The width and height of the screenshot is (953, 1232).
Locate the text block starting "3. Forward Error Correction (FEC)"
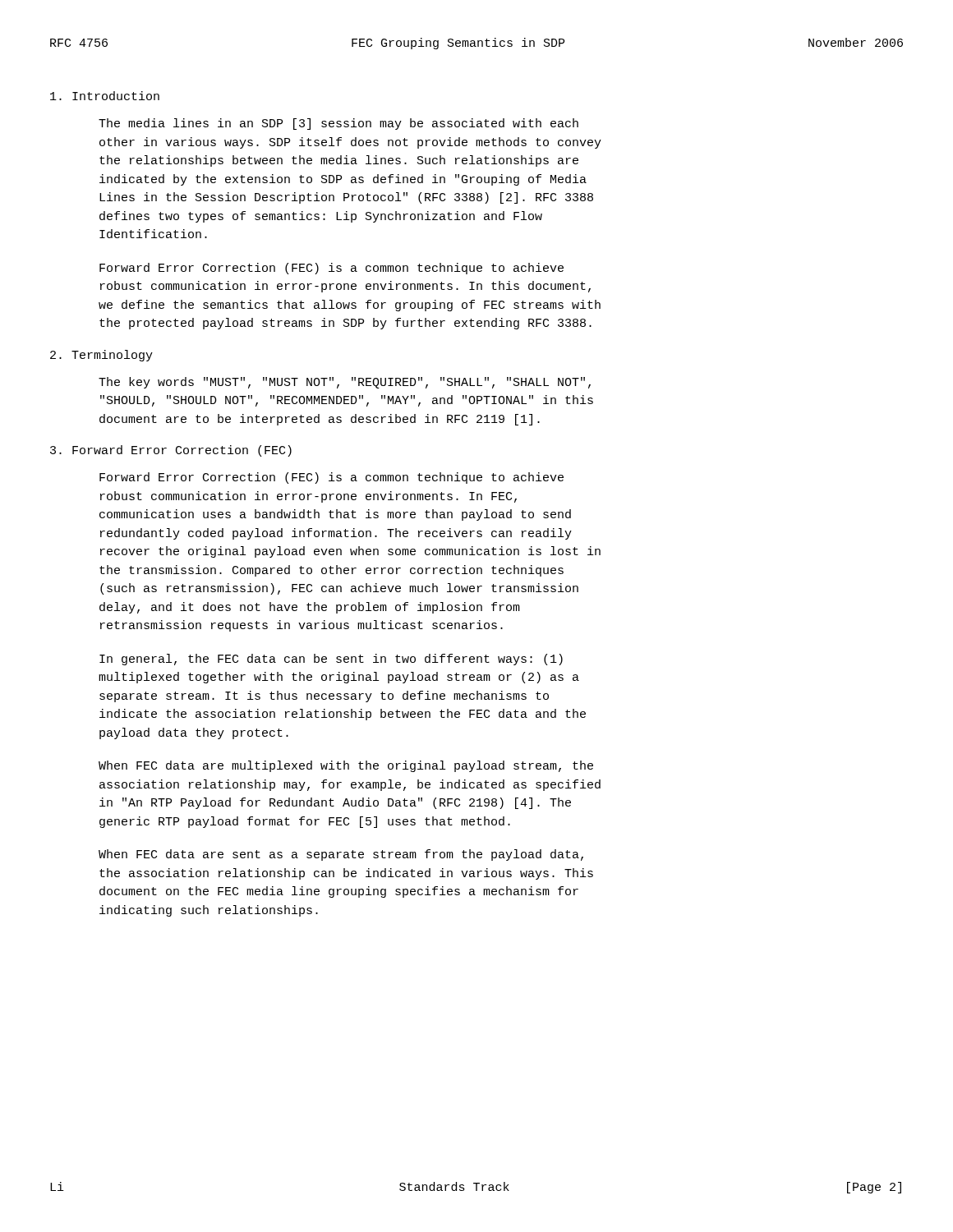pos(171,451)
